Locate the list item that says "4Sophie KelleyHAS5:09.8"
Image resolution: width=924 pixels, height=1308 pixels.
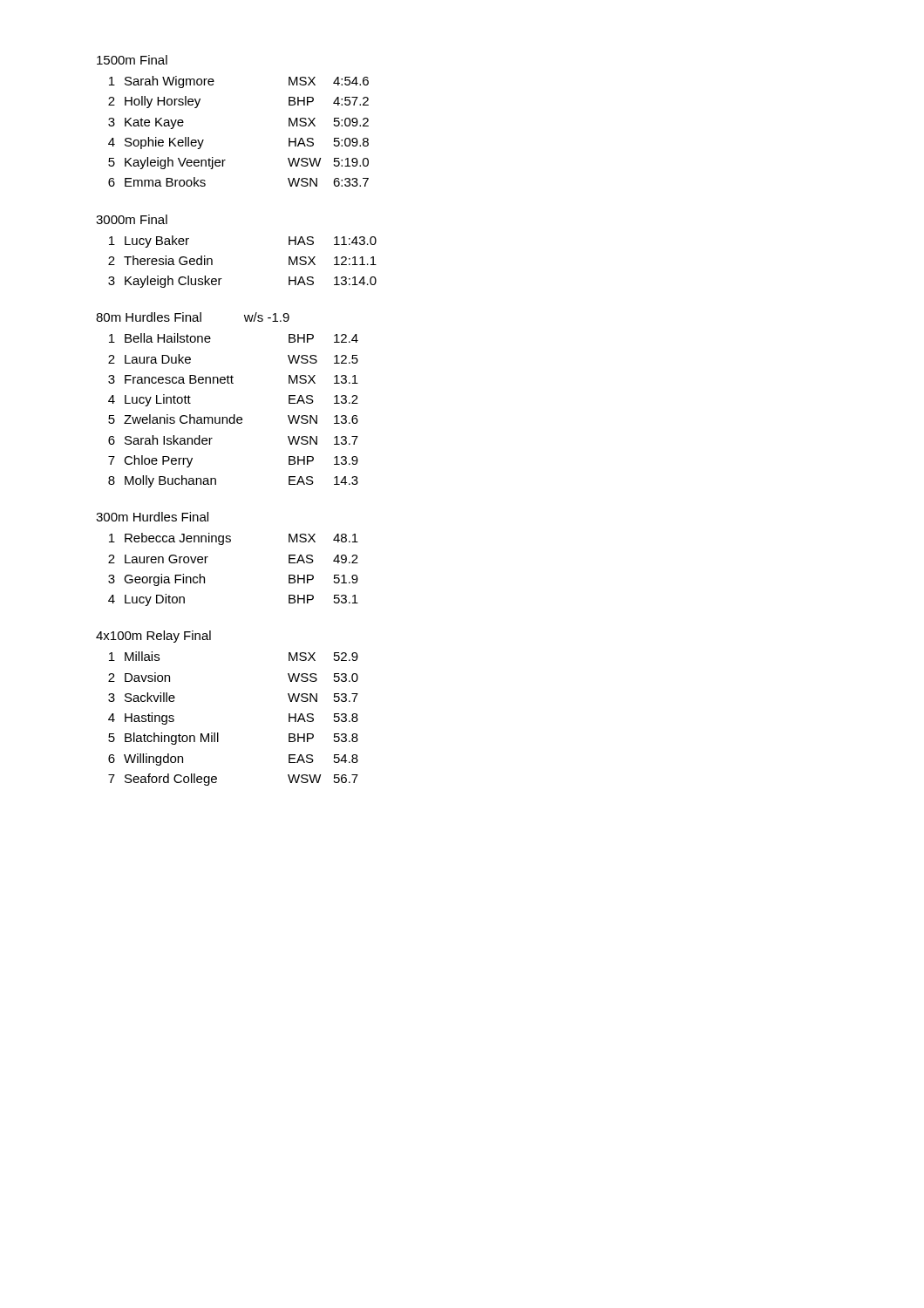click(156, 143)
